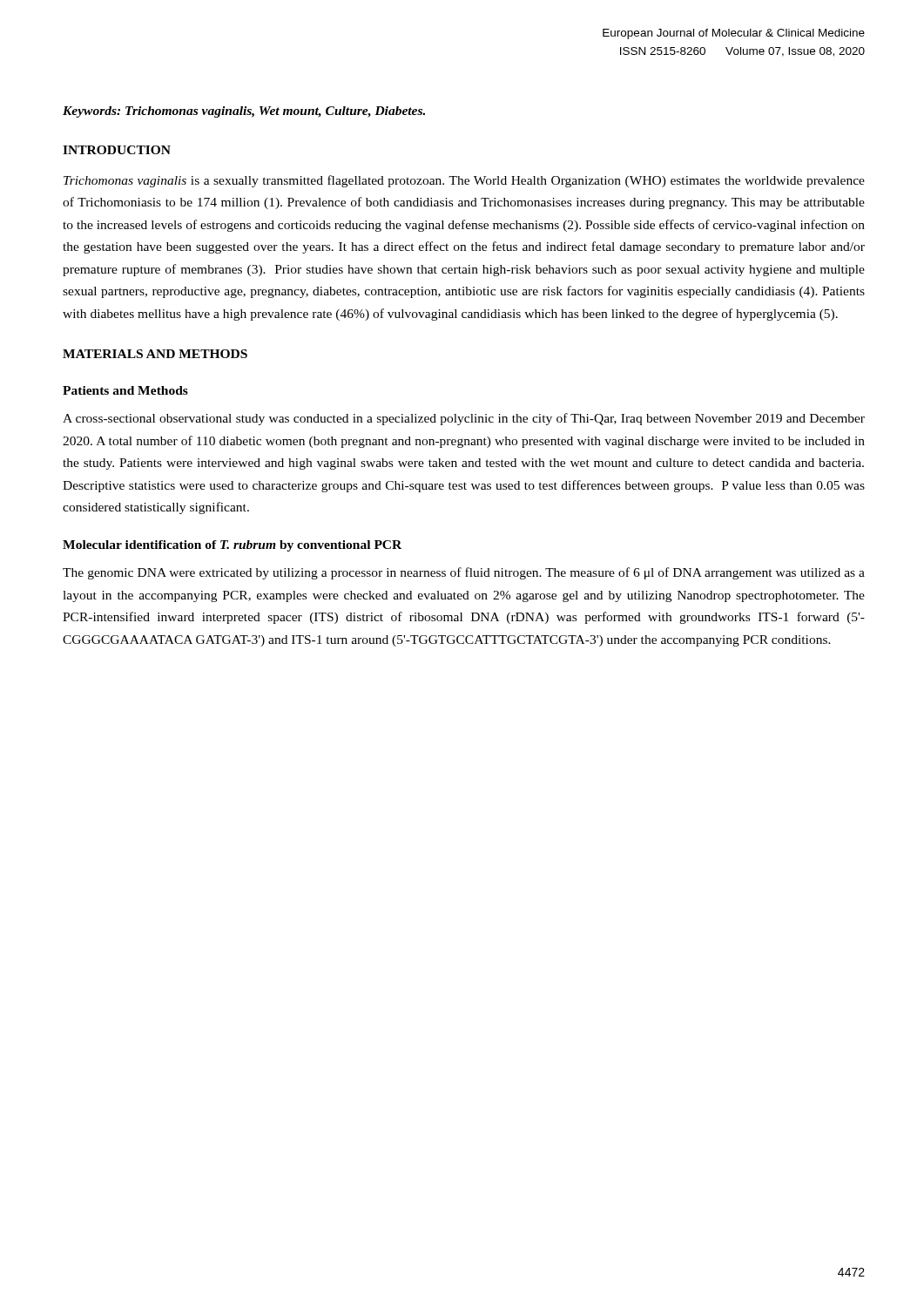Find the text starting "Molecular identification of T. rubrum by"
The height and width of the screenshot is (1307, 924).
click(232, 544)
